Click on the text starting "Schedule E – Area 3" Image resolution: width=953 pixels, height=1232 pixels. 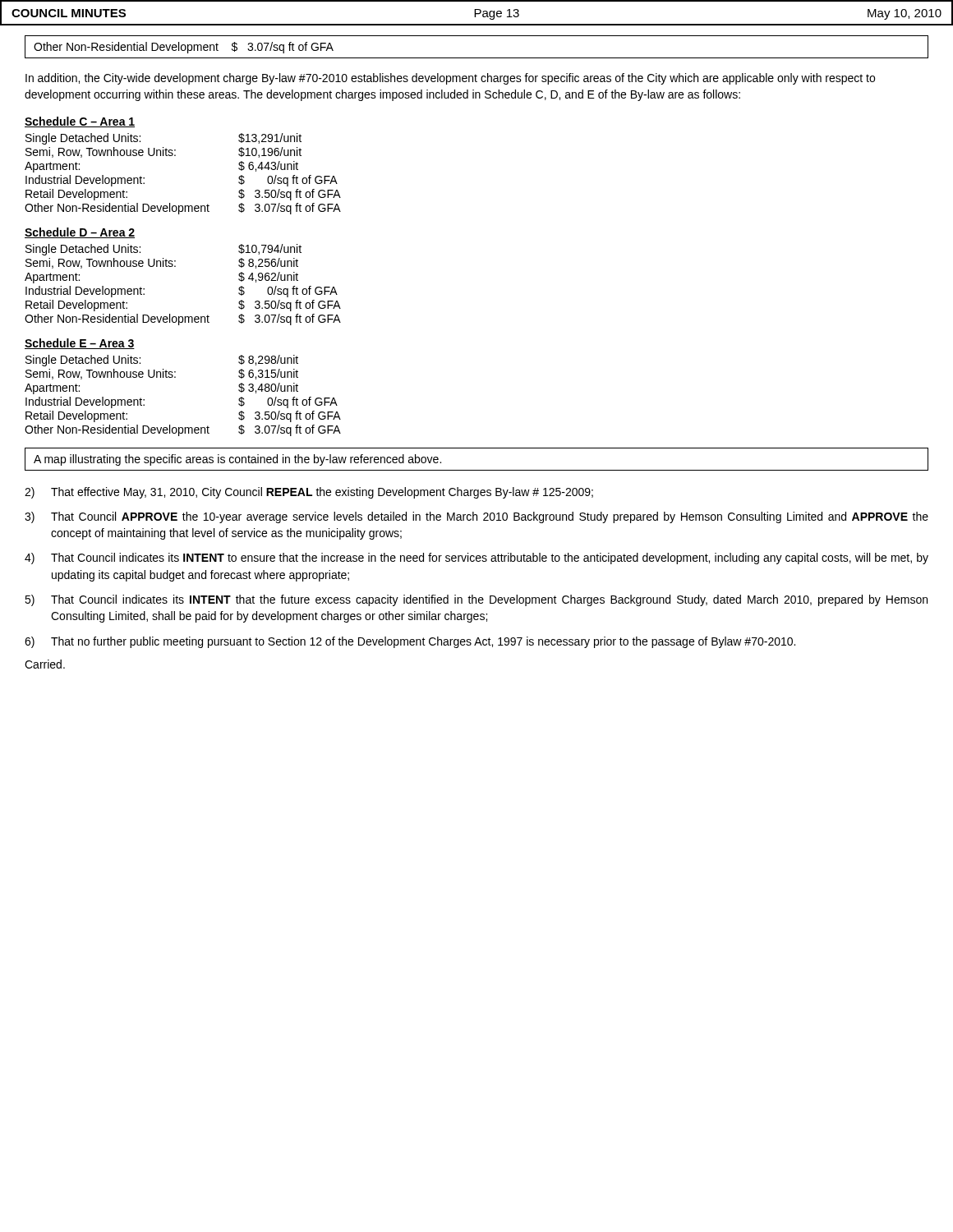coord(79,343)
